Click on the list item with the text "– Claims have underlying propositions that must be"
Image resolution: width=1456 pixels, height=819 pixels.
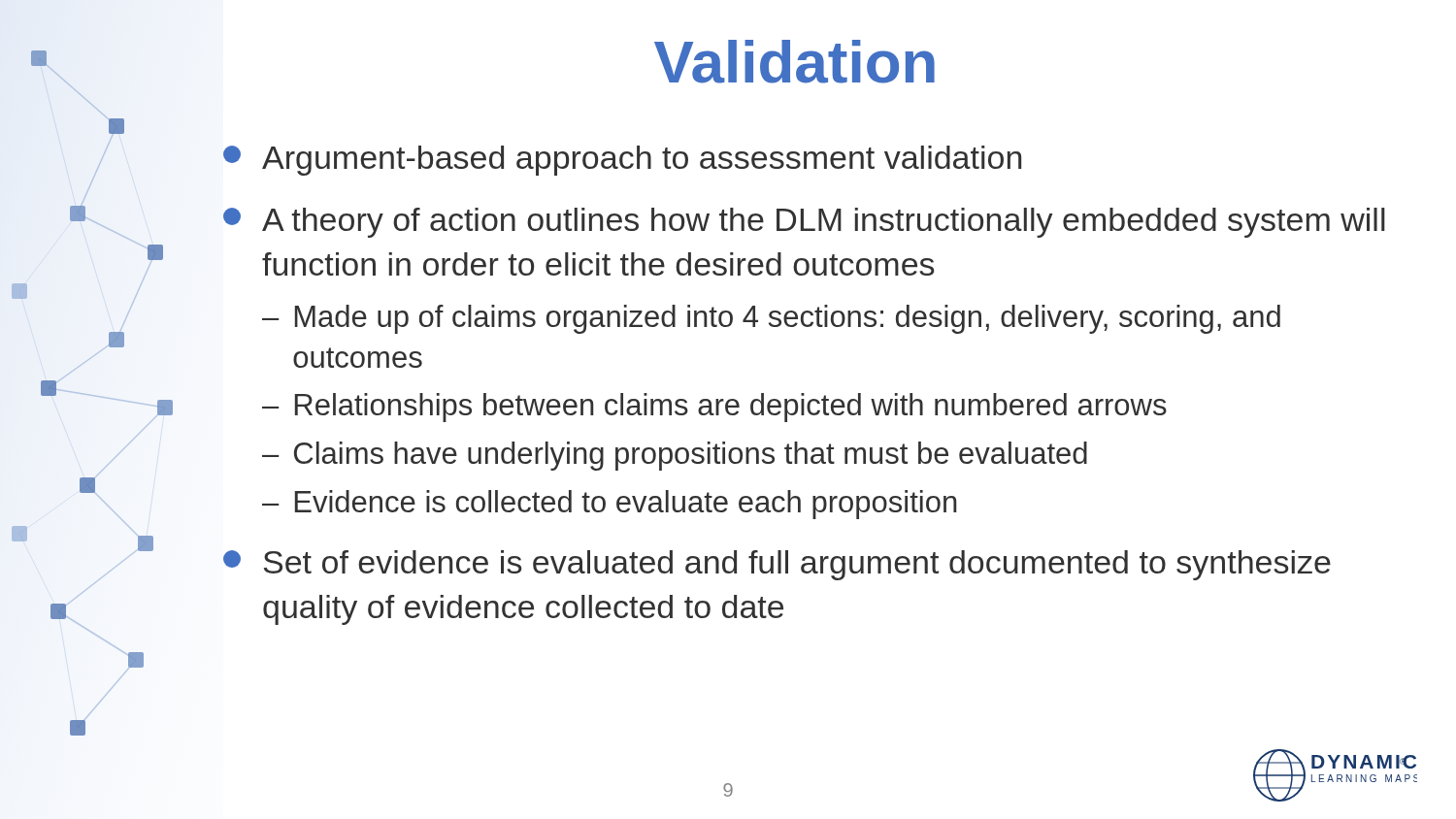pos(675,454)
